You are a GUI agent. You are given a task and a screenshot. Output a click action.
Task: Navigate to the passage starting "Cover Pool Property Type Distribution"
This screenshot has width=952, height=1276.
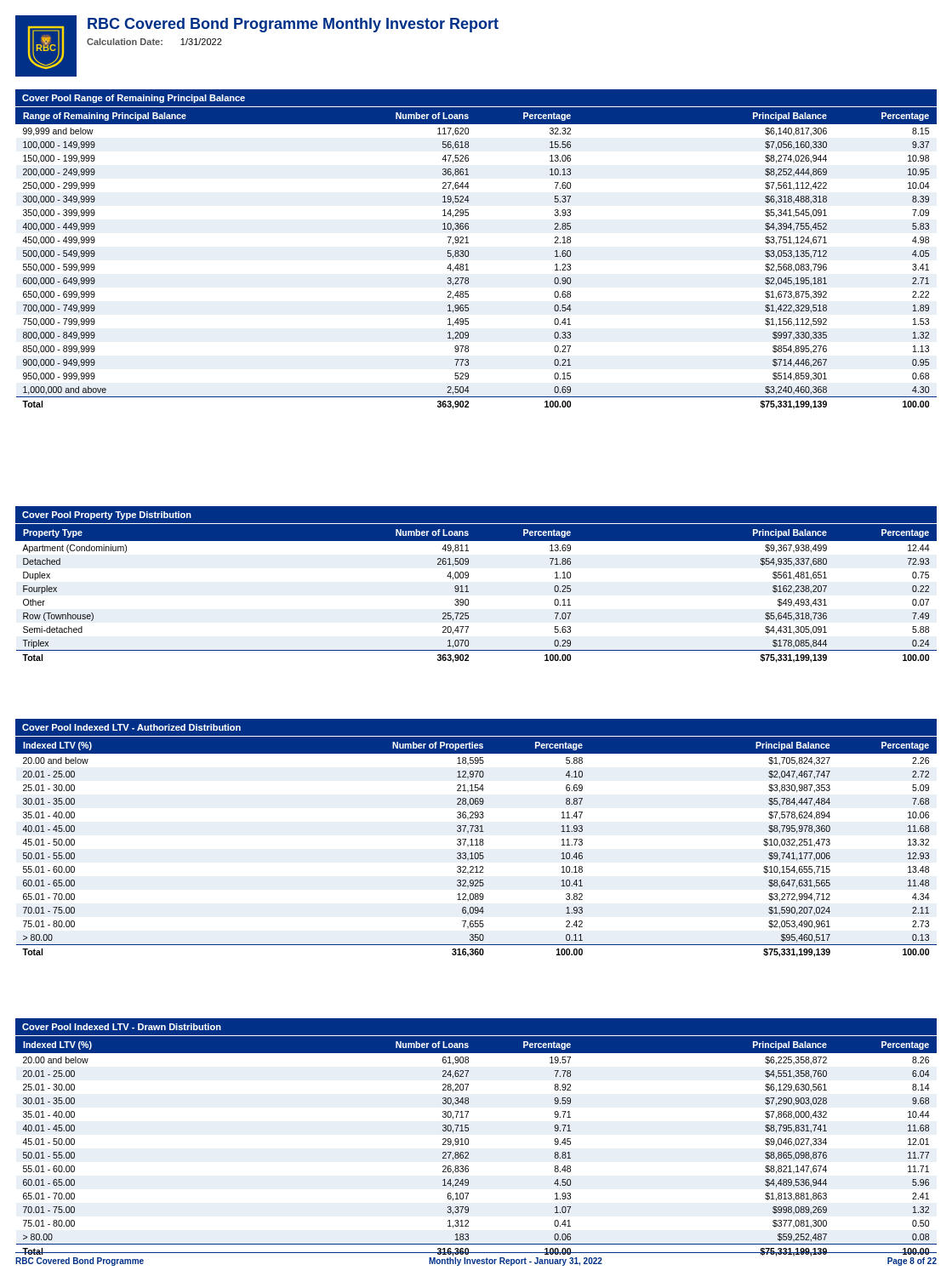click(x=476, y=515)
